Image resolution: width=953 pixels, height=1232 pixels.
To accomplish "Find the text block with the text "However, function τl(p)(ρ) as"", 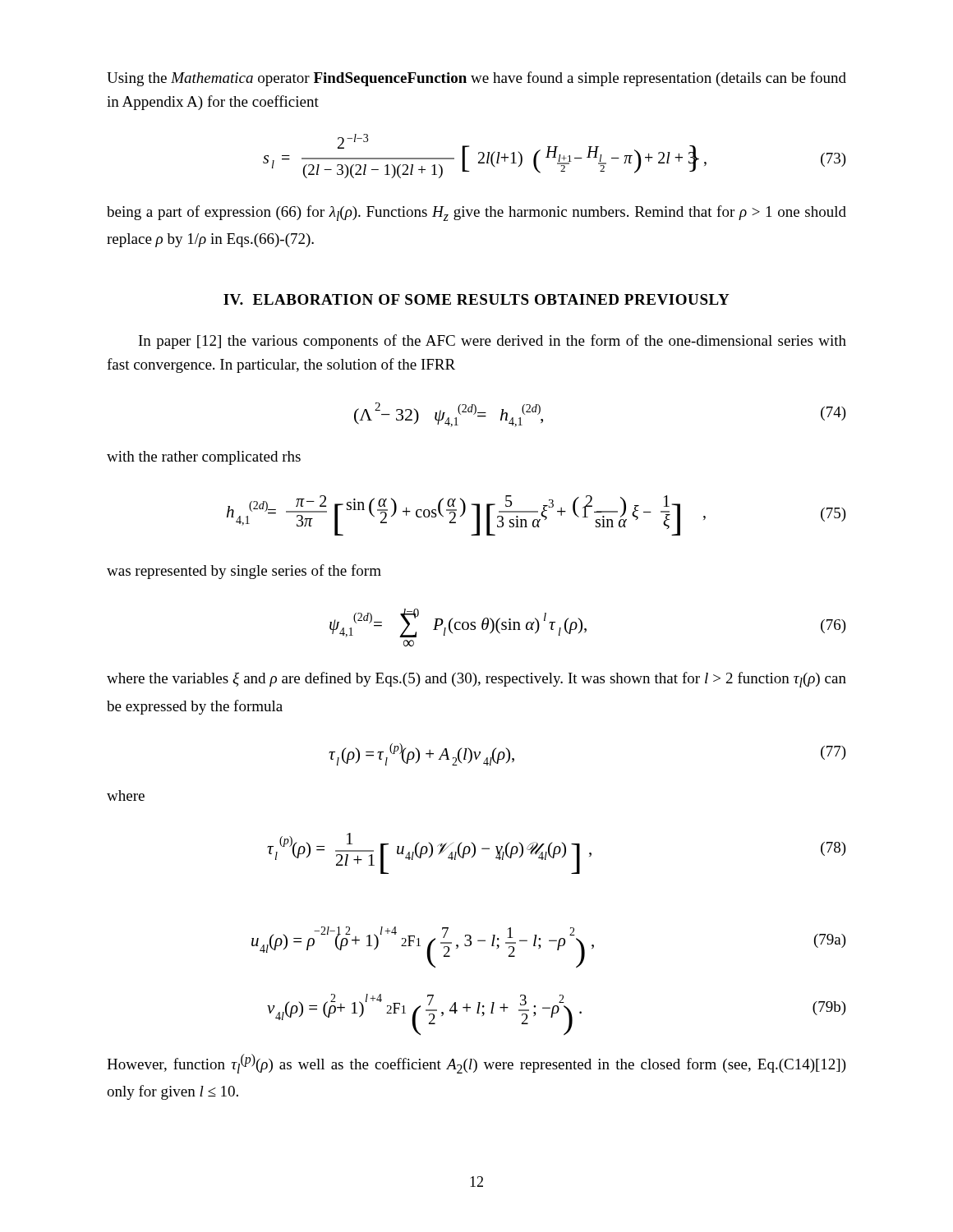I will click(x=476, y=1076).
